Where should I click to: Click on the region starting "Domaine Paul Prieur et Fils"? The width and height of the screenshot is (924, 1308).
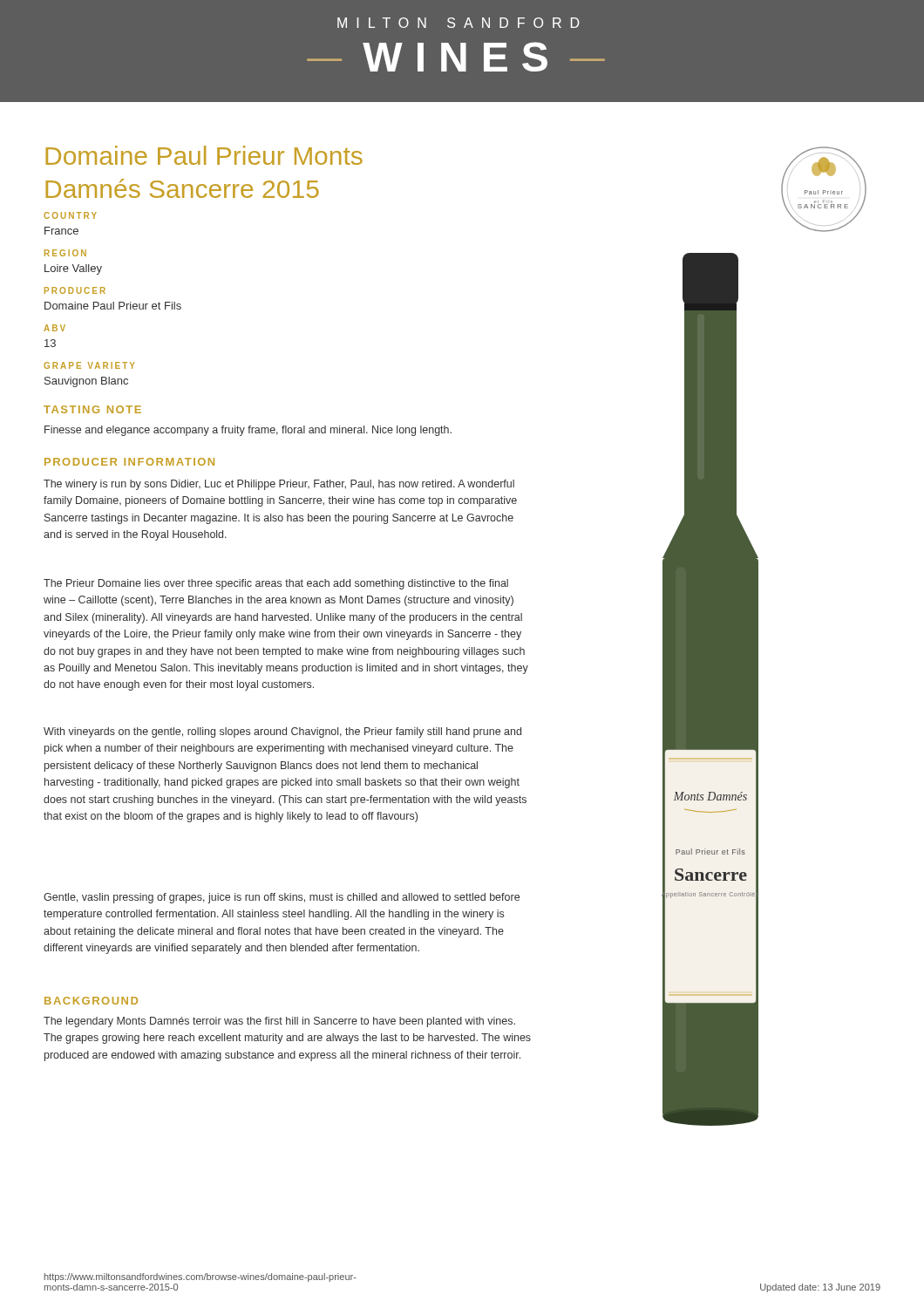(113, 306)
